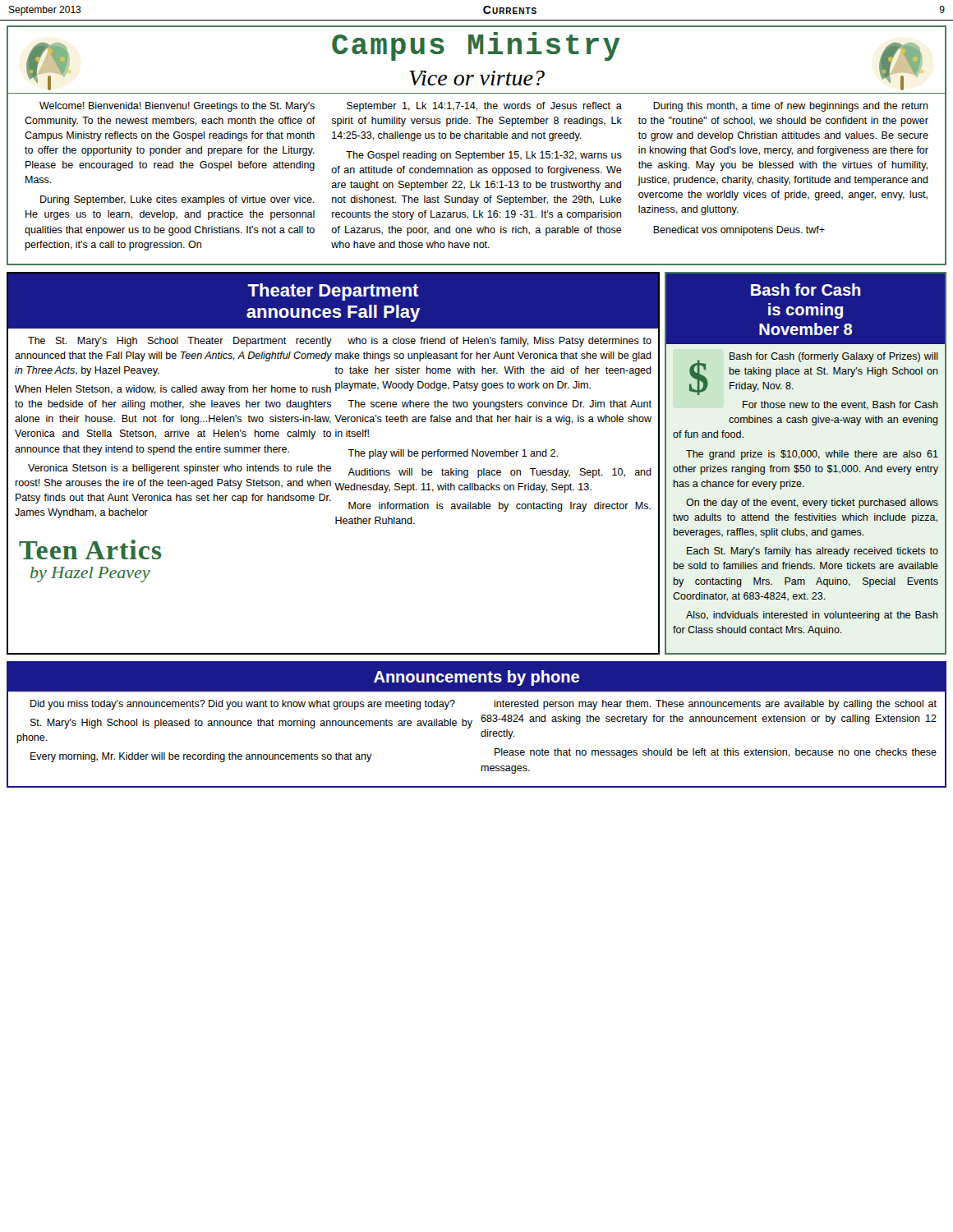Where is the passage that starts "who is a close friend of Helen's family,"?
Image resolution: width=953 pixels, height=1232 pixels.
coord(493,431)
